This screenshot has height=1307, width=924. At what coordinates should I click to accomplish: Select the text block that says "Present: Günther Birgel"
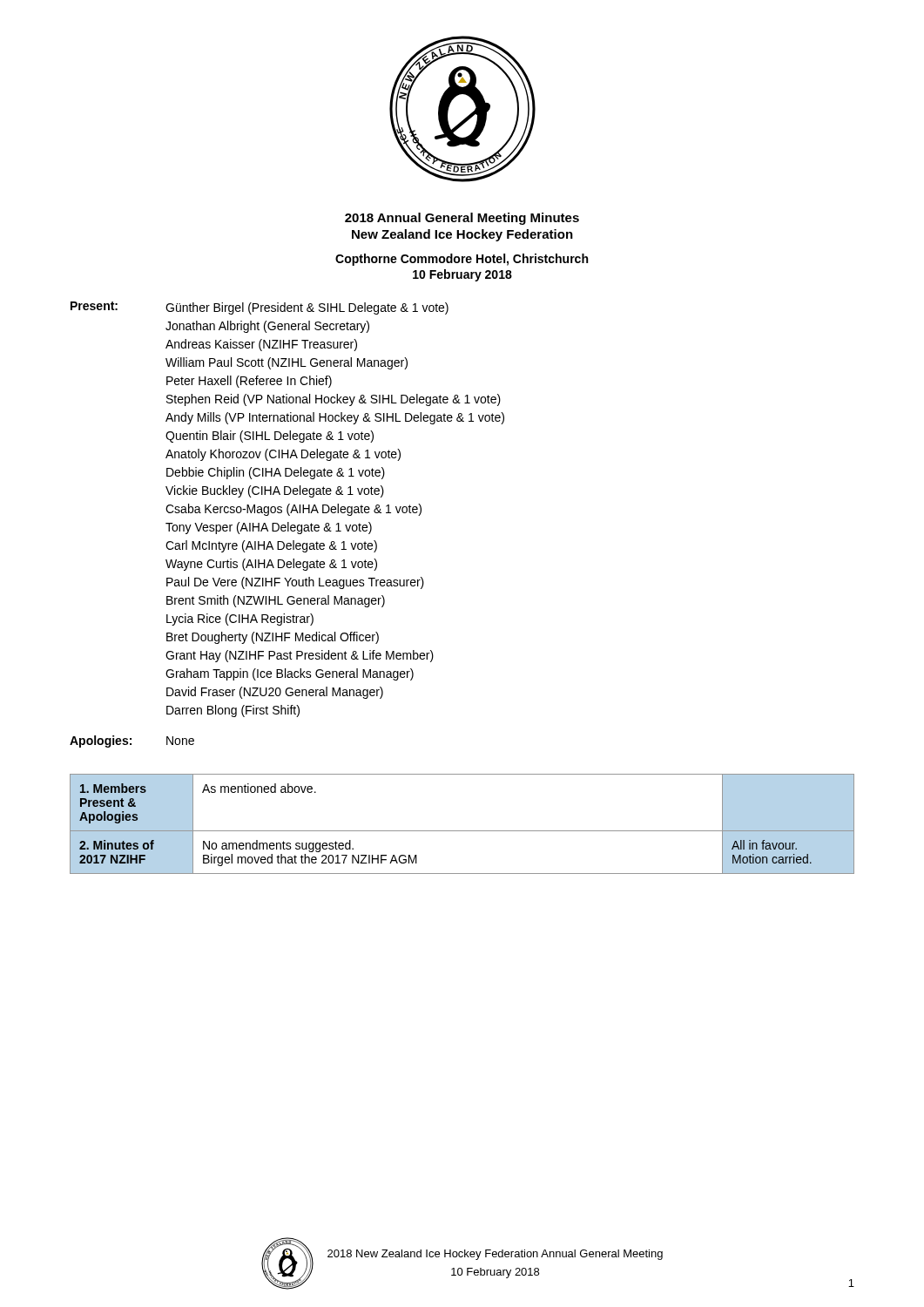point(260,308)
